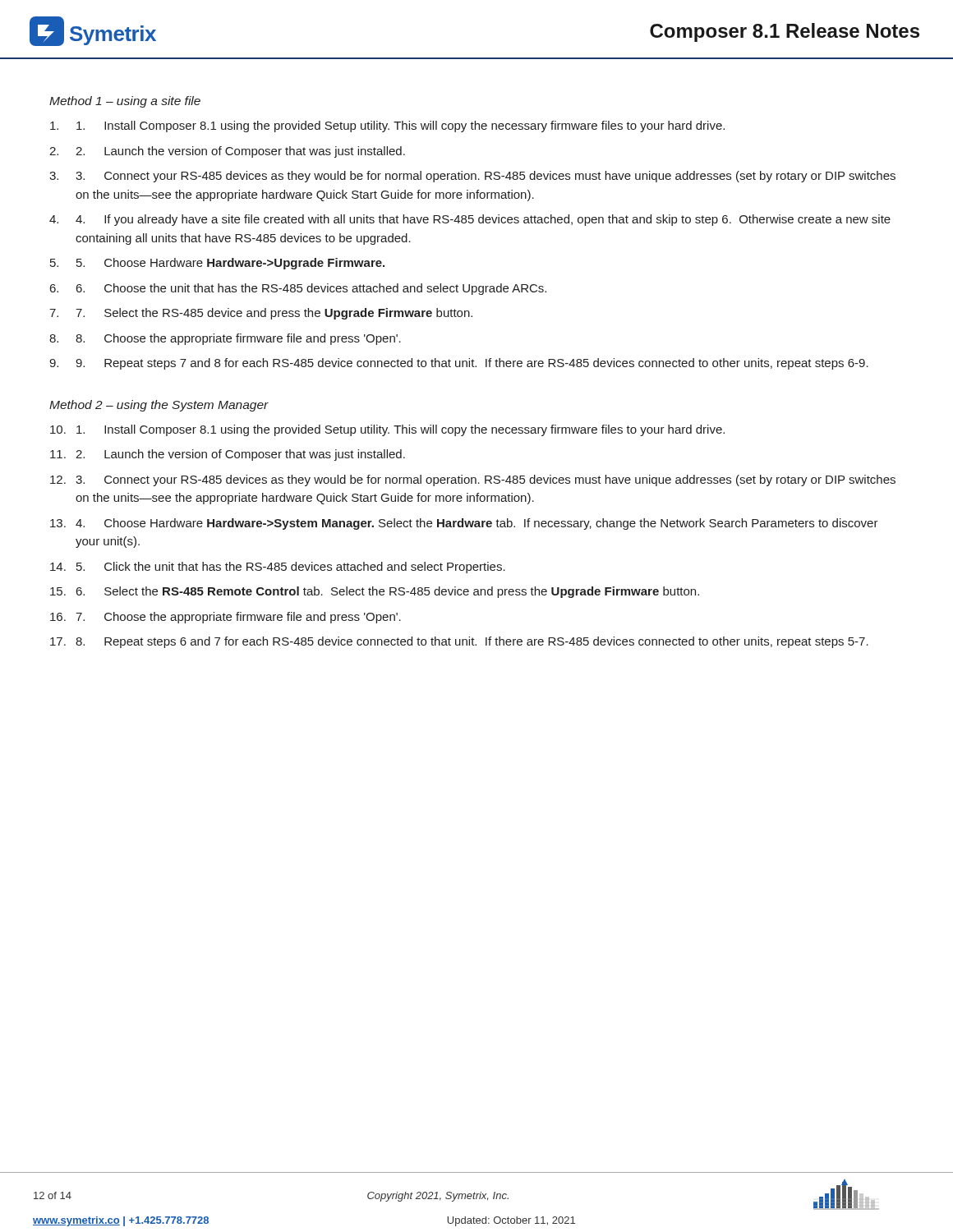
Task: Find the list item with the text "5. Click the unit that has the RS-485"
Action: pos(490,566)
